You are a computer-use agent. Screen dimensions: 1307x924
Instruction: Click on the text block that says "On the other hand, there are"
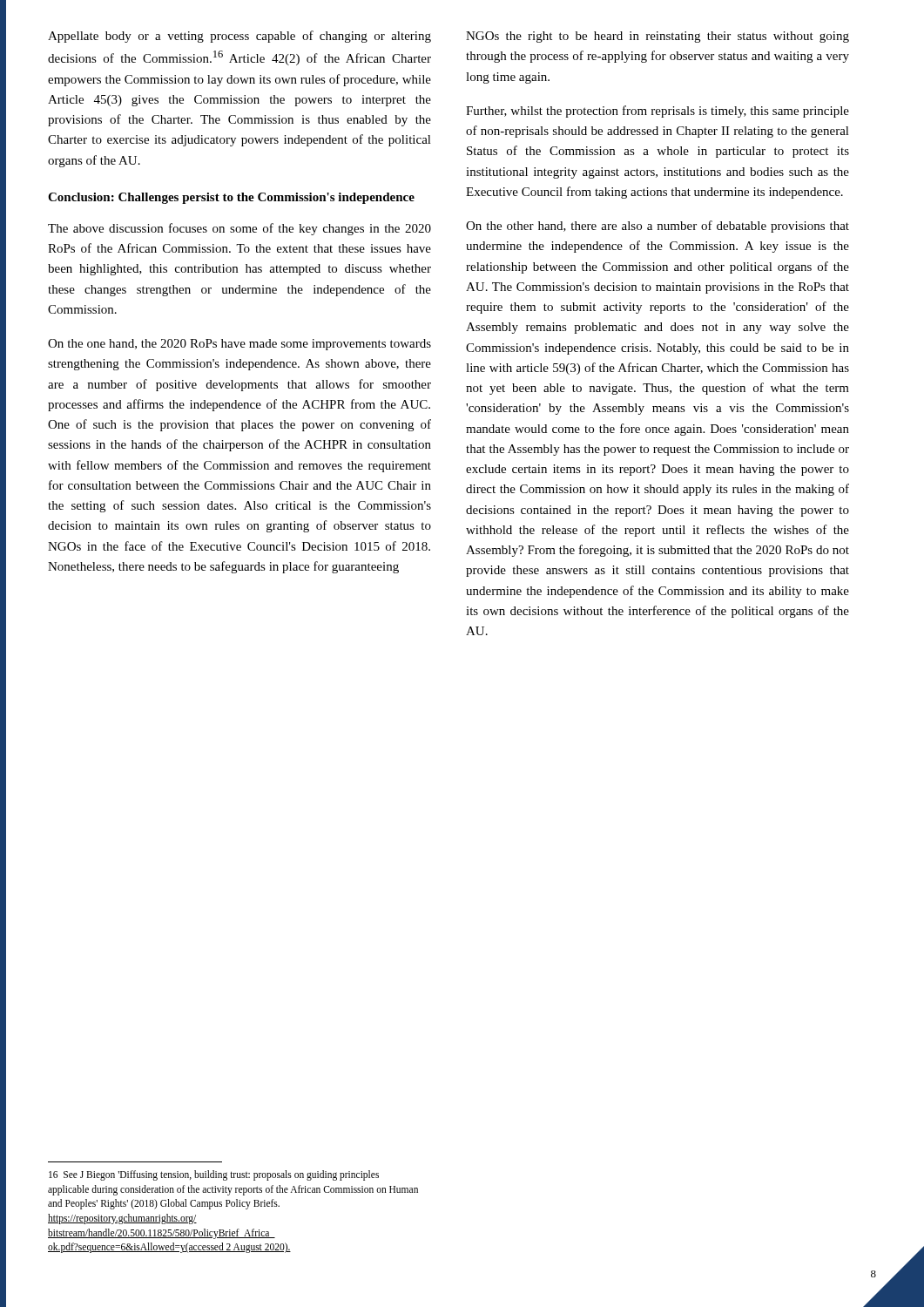click(657, 428)
